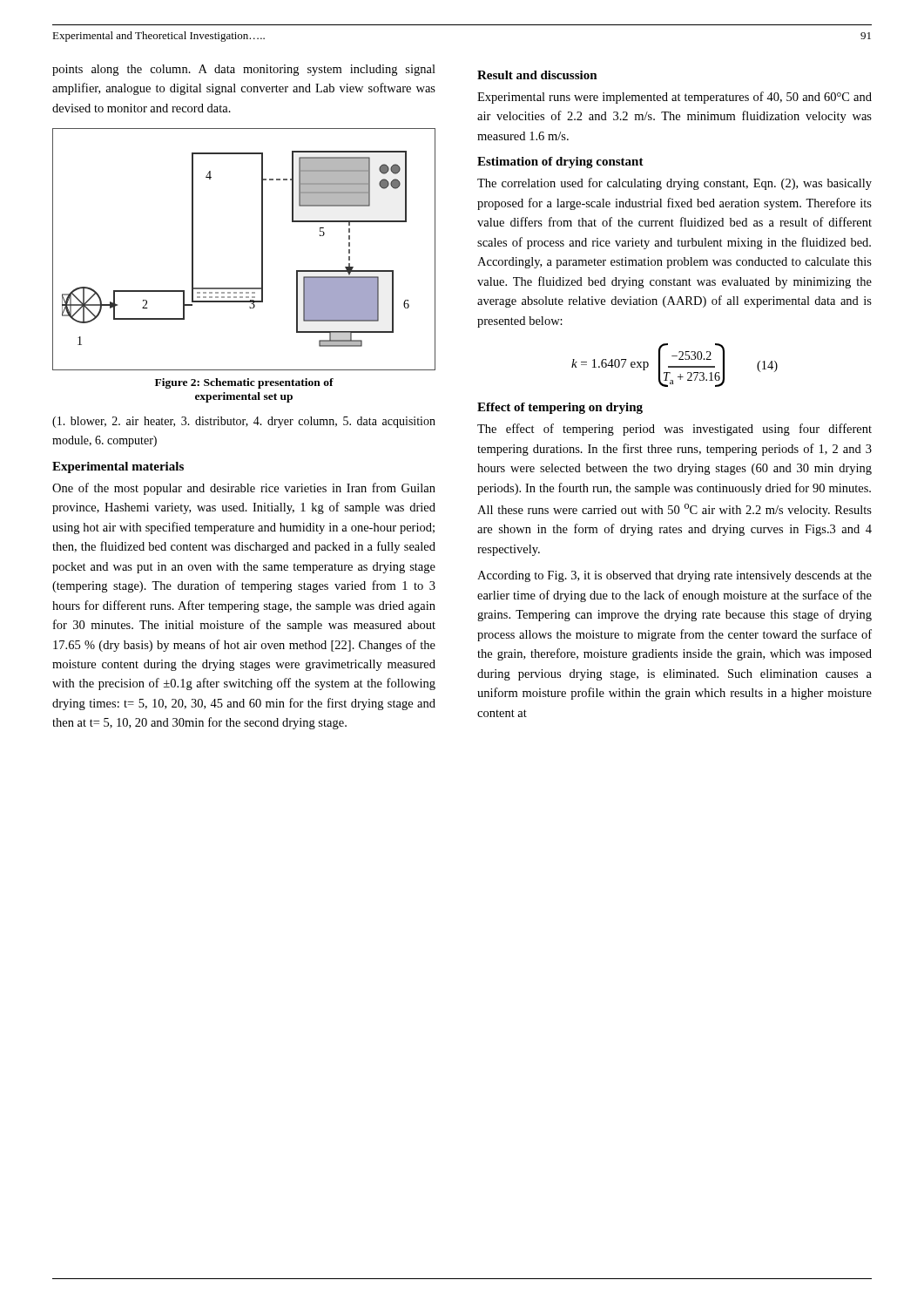Click on the text starting "(1. blower, 2."
The height and width of the screenshot is (1307, 924).
(244, 431)
